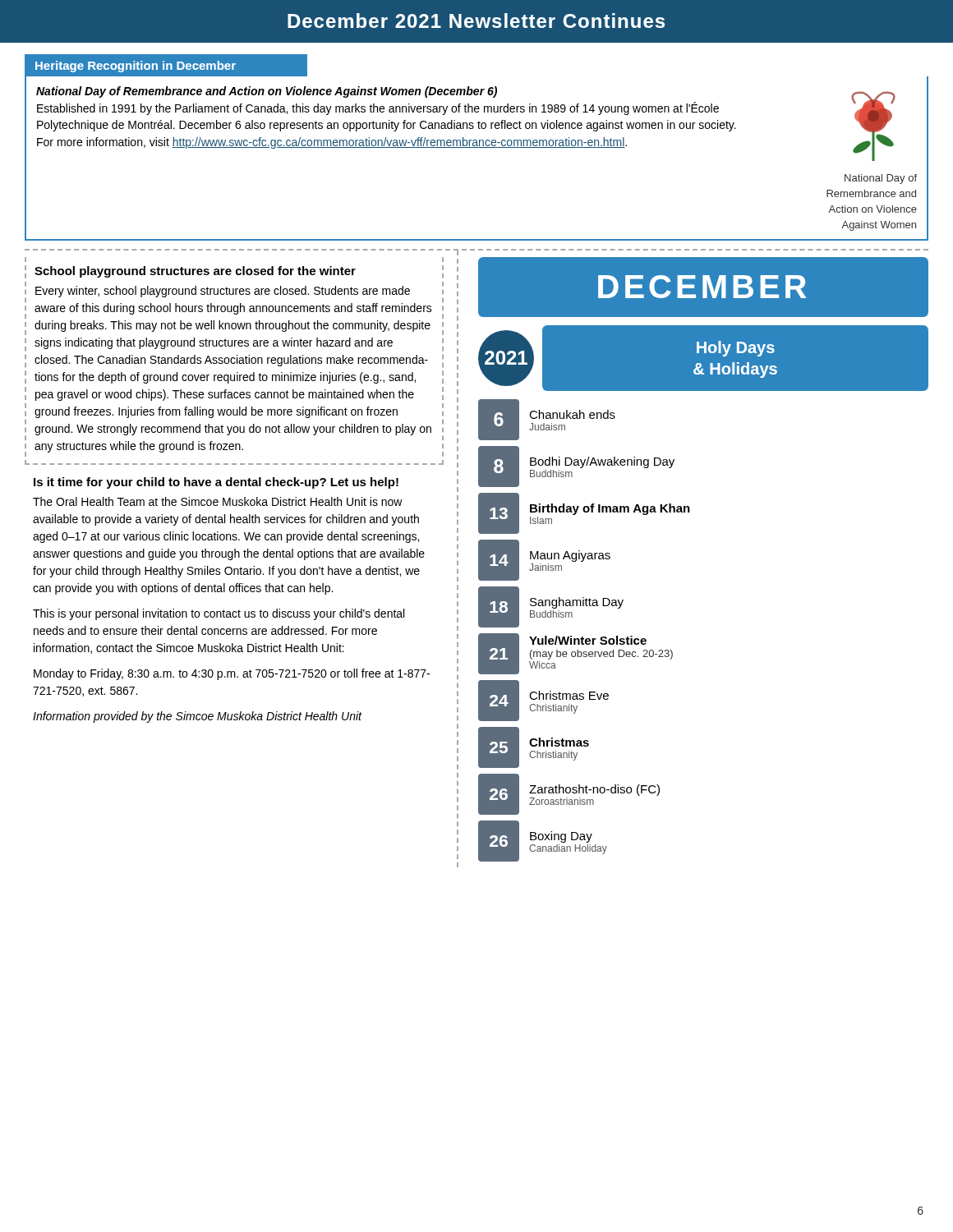Viewport: 953px width, 1232px height.
Task: Find the text starting "Heritage Recognition in"
Action: (x=135, y=65)
